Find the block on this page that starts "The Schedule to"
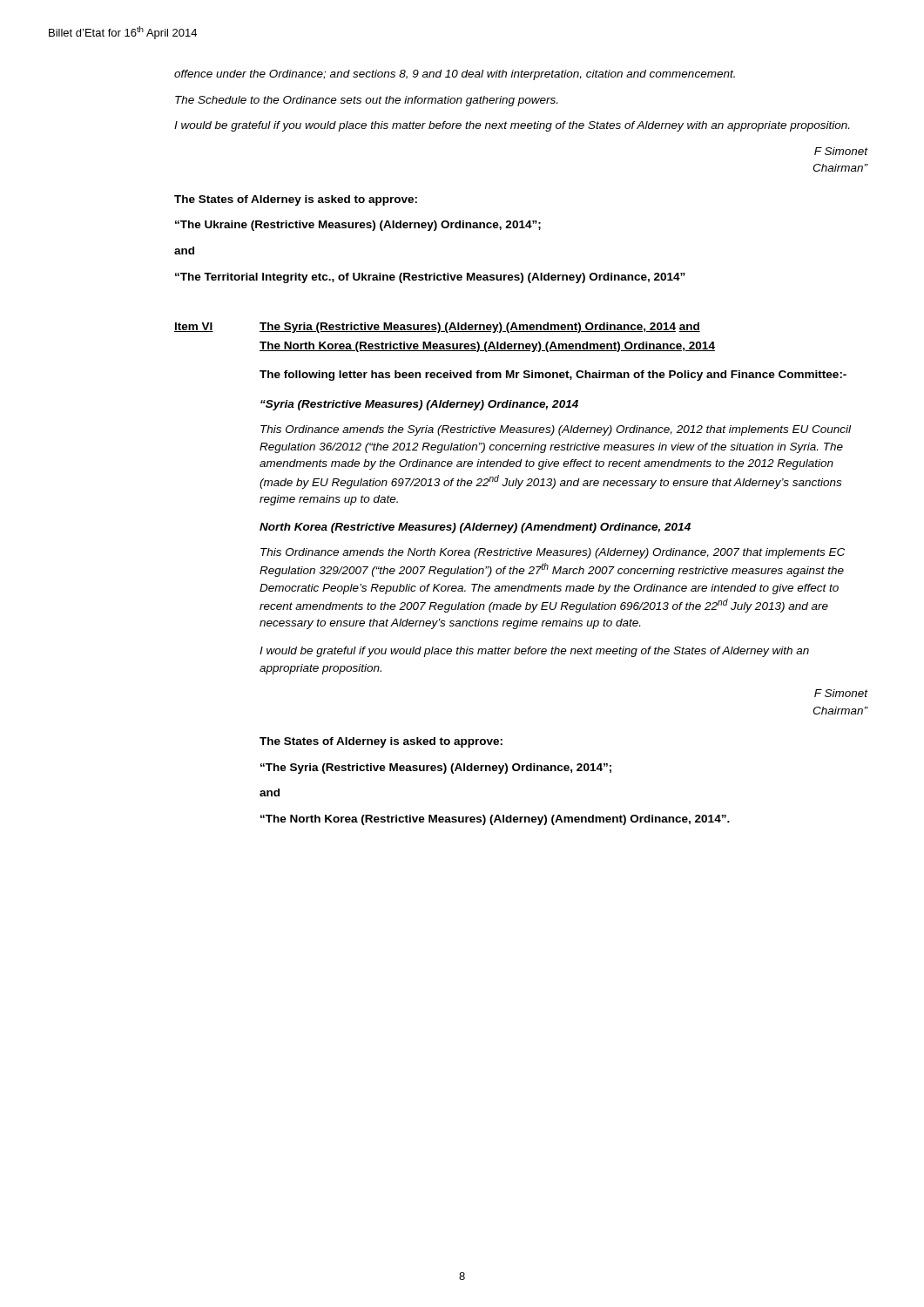924x1307 pixels. click(521, 100)
